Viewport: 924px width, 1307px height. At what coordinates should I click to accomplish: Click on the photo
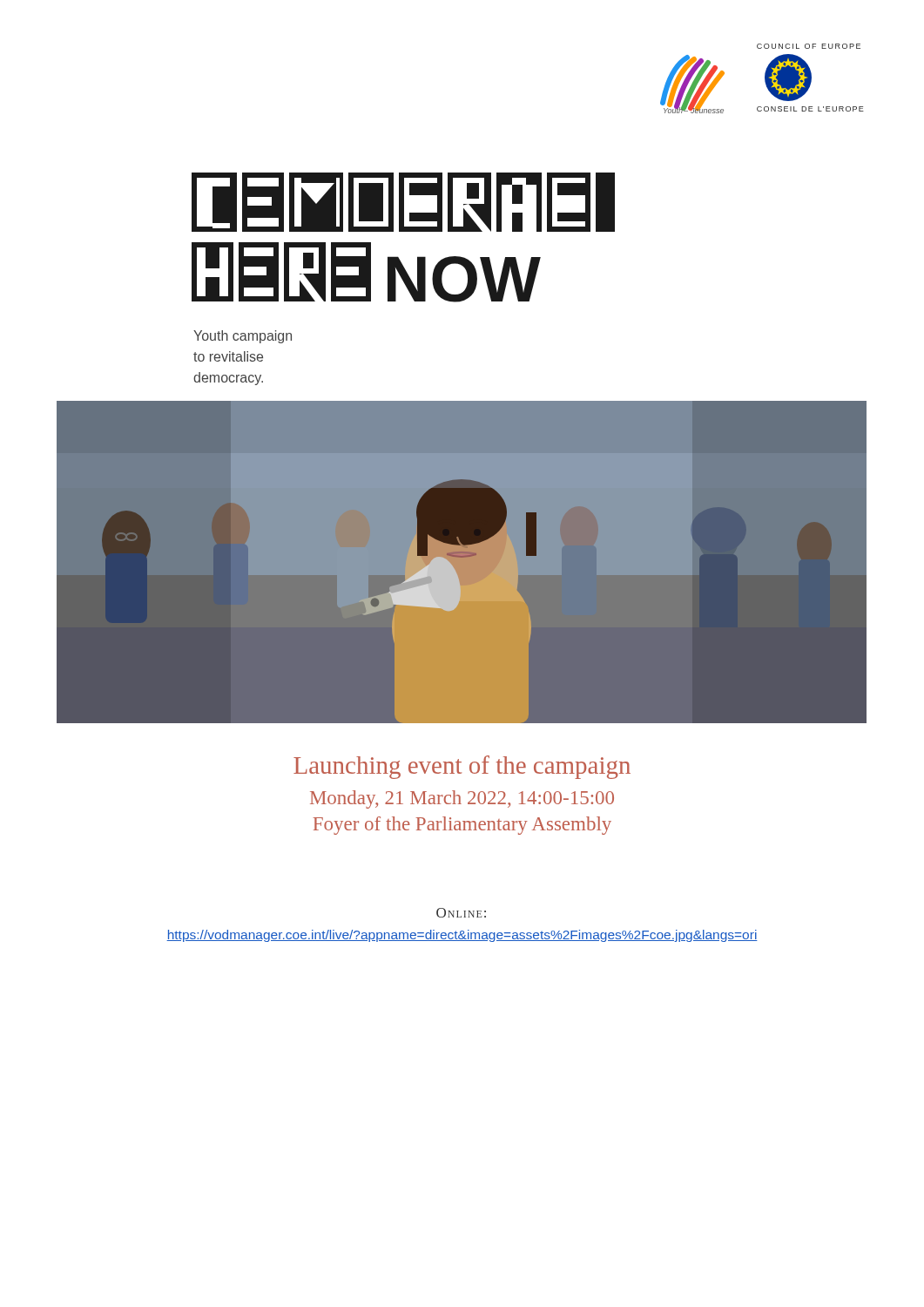click(462, 562)
